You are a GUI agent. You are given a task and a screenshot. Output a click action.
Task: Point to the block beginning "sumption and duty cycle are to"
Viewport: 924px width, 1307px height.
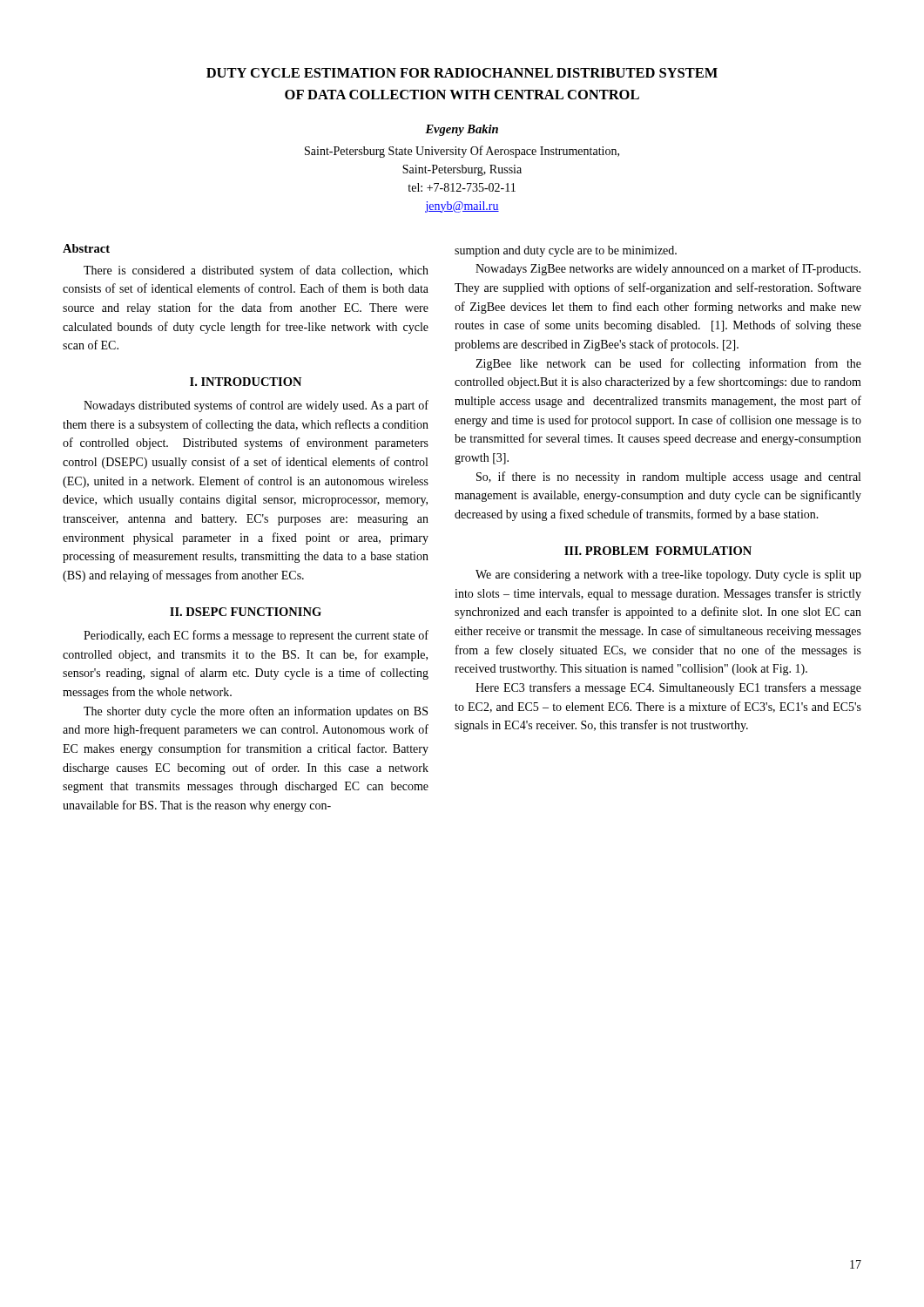(658, 383)
